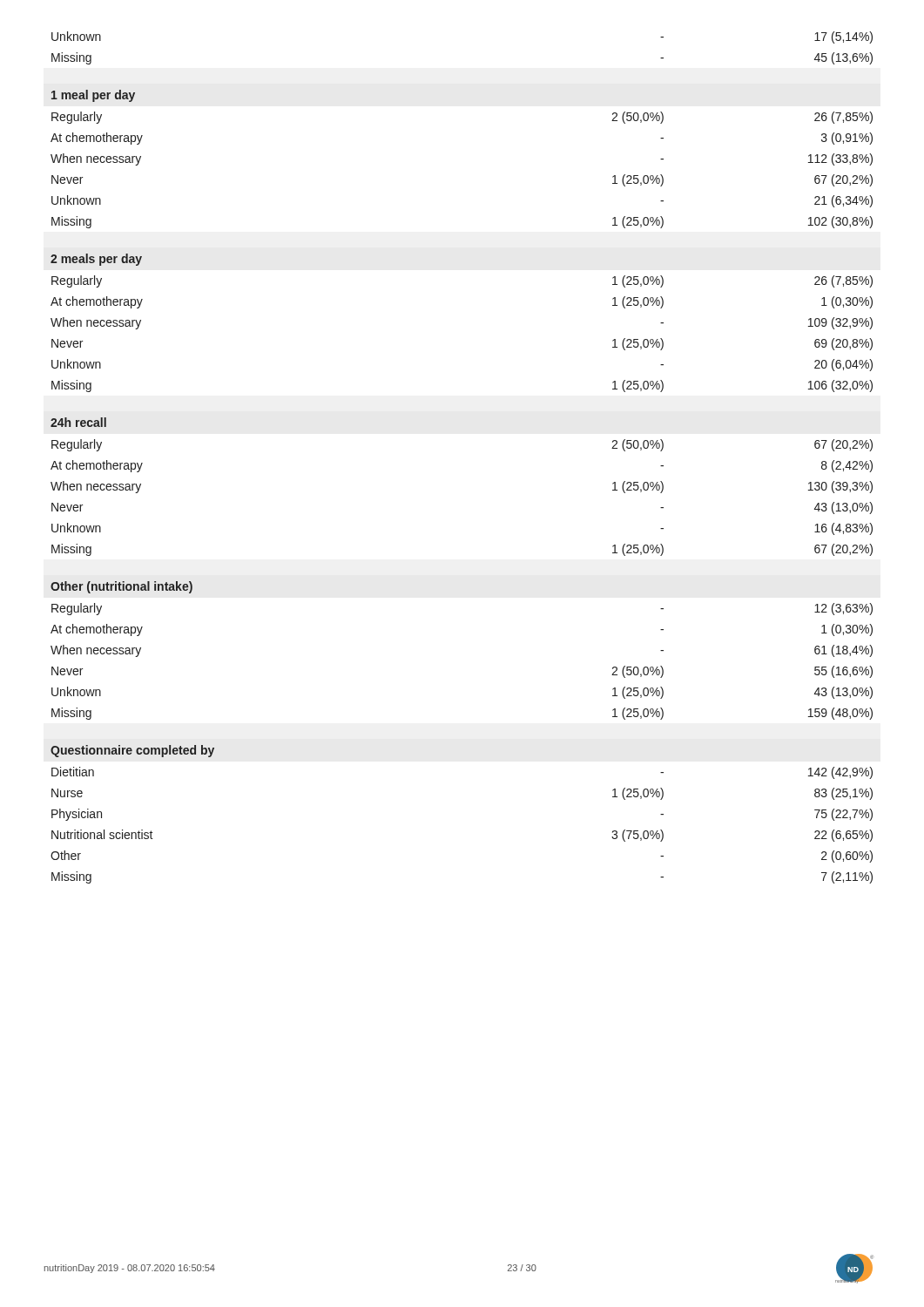Select a table

[462, 457]
